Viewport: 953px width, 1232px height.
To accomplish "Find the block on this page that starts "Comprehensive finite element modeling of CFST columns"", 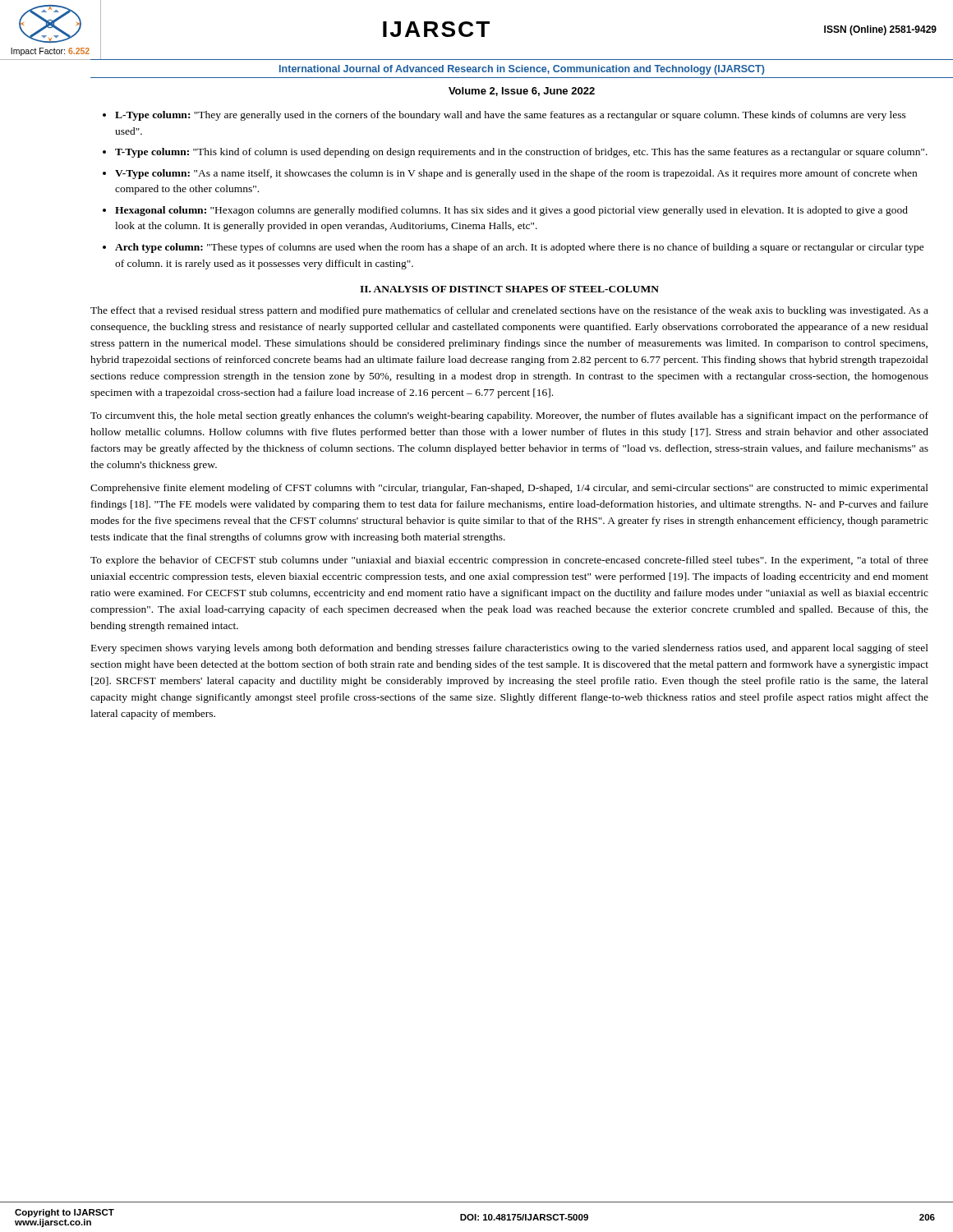I will click(509, 512).
